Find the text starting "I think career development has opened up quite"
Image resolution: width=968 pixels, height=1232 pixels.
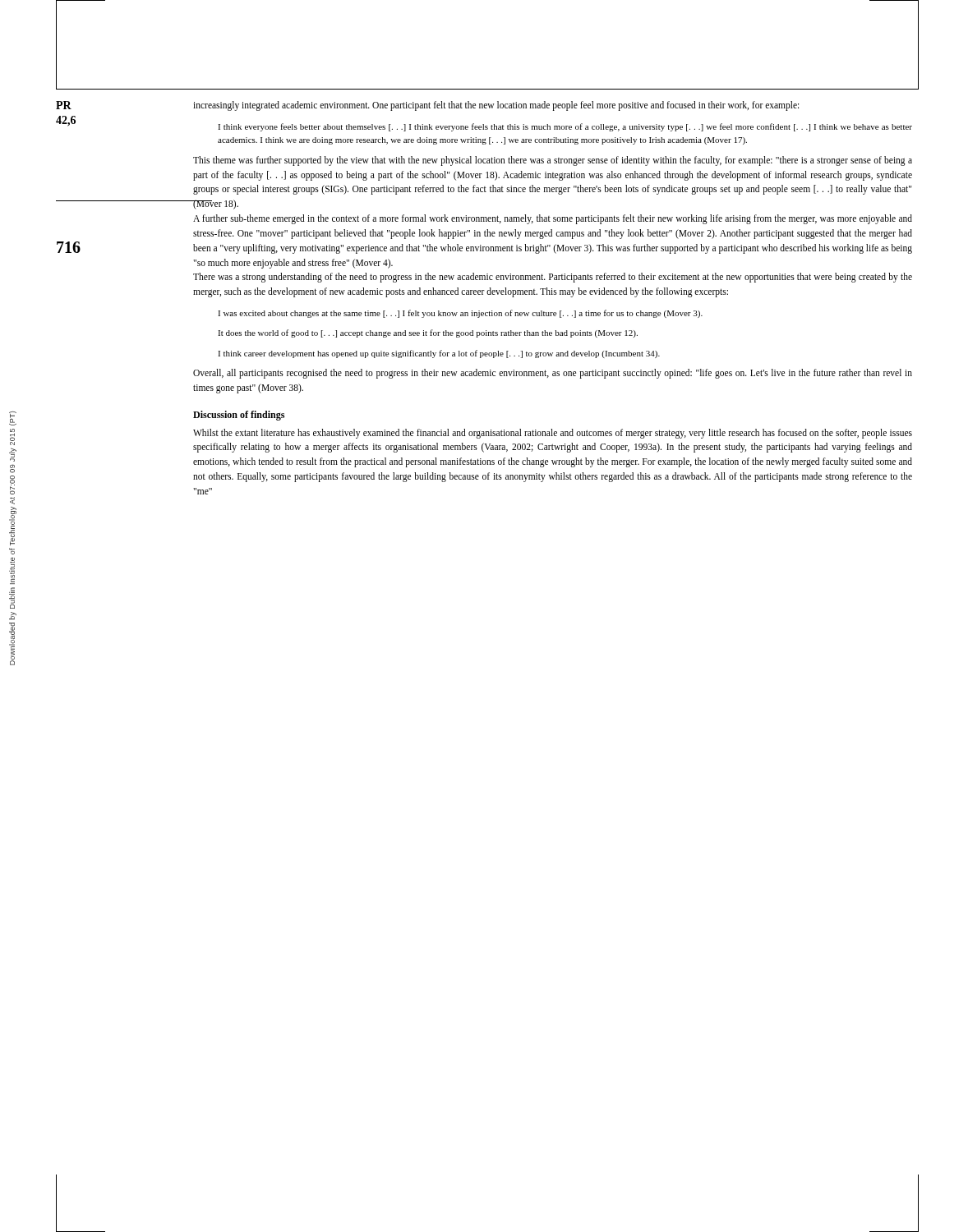[439, 353]
